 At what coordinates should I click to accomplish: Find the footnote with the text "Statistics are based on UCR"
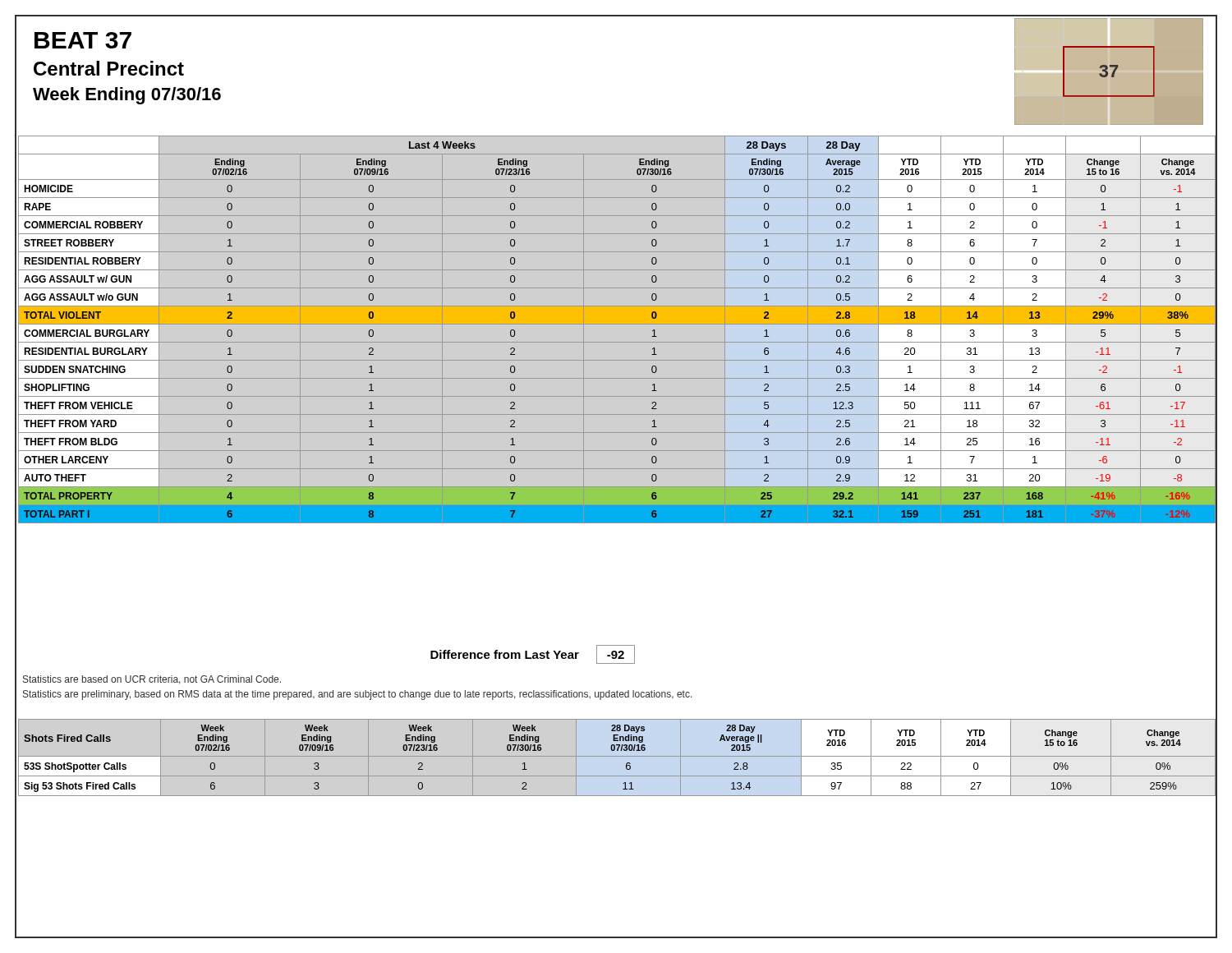pos(152,679)
